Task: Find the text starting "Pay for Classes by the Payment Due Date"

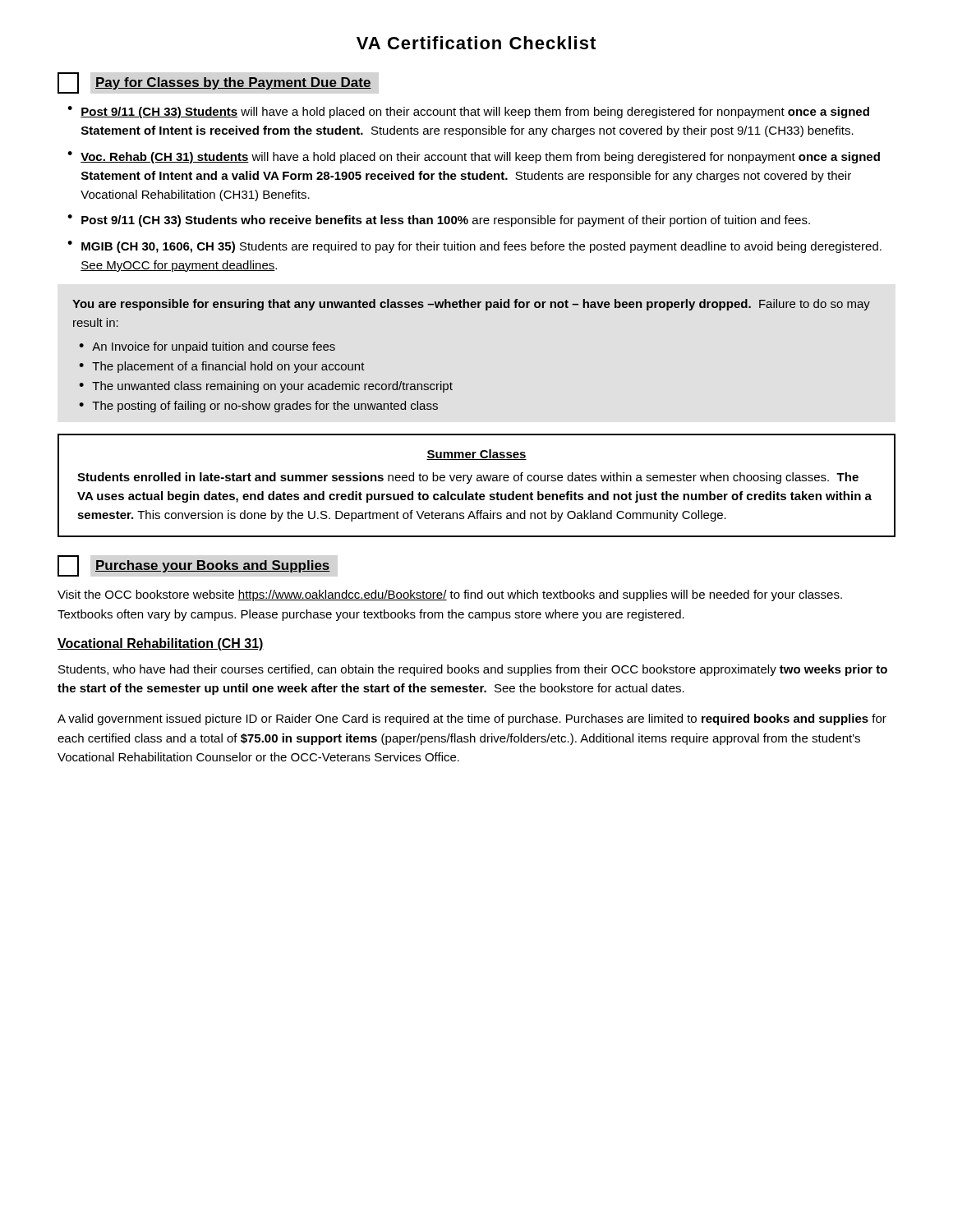Action: point(218,83)
